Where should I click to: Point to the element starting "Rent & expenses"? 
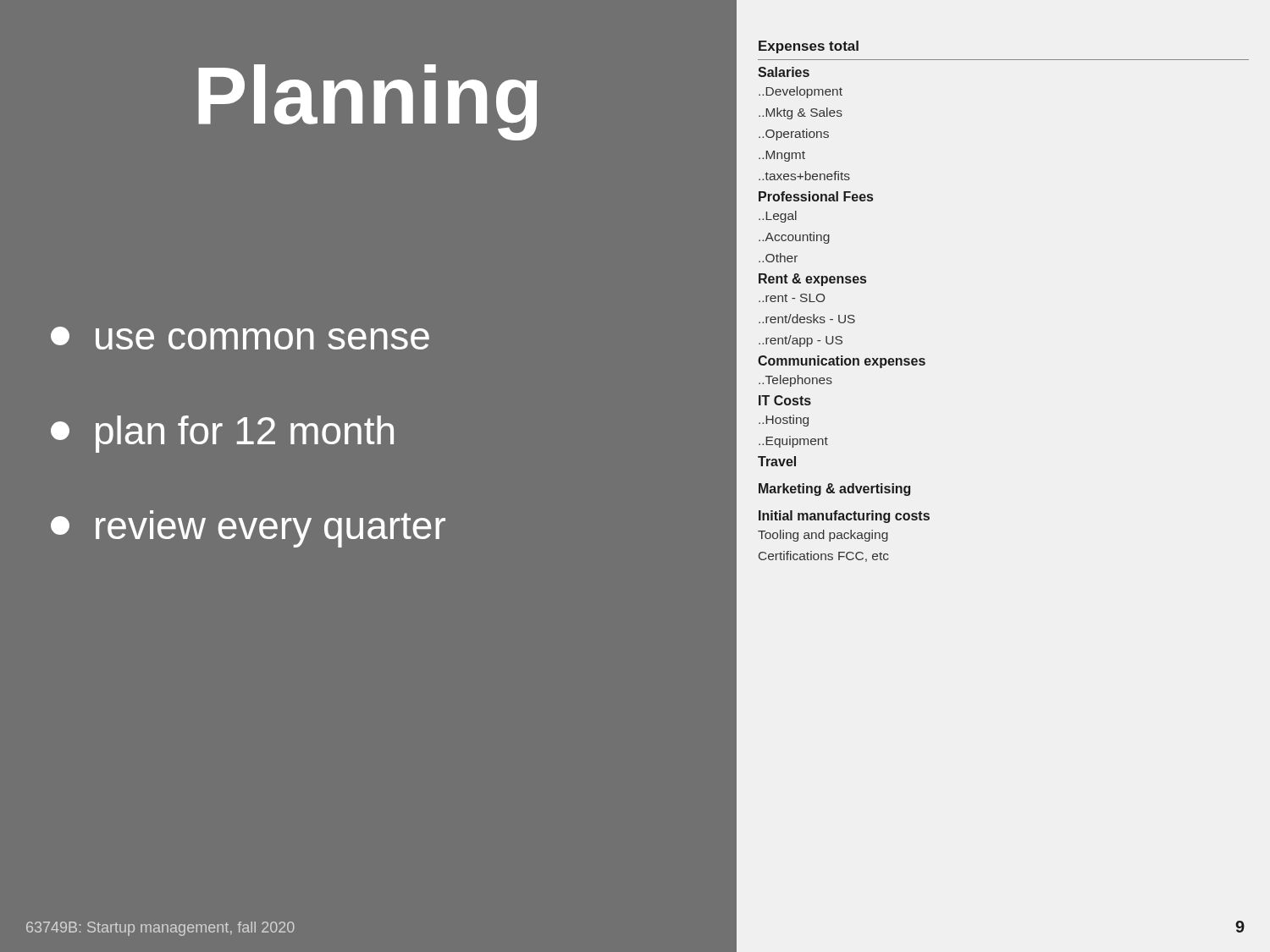tap(812, 279)
